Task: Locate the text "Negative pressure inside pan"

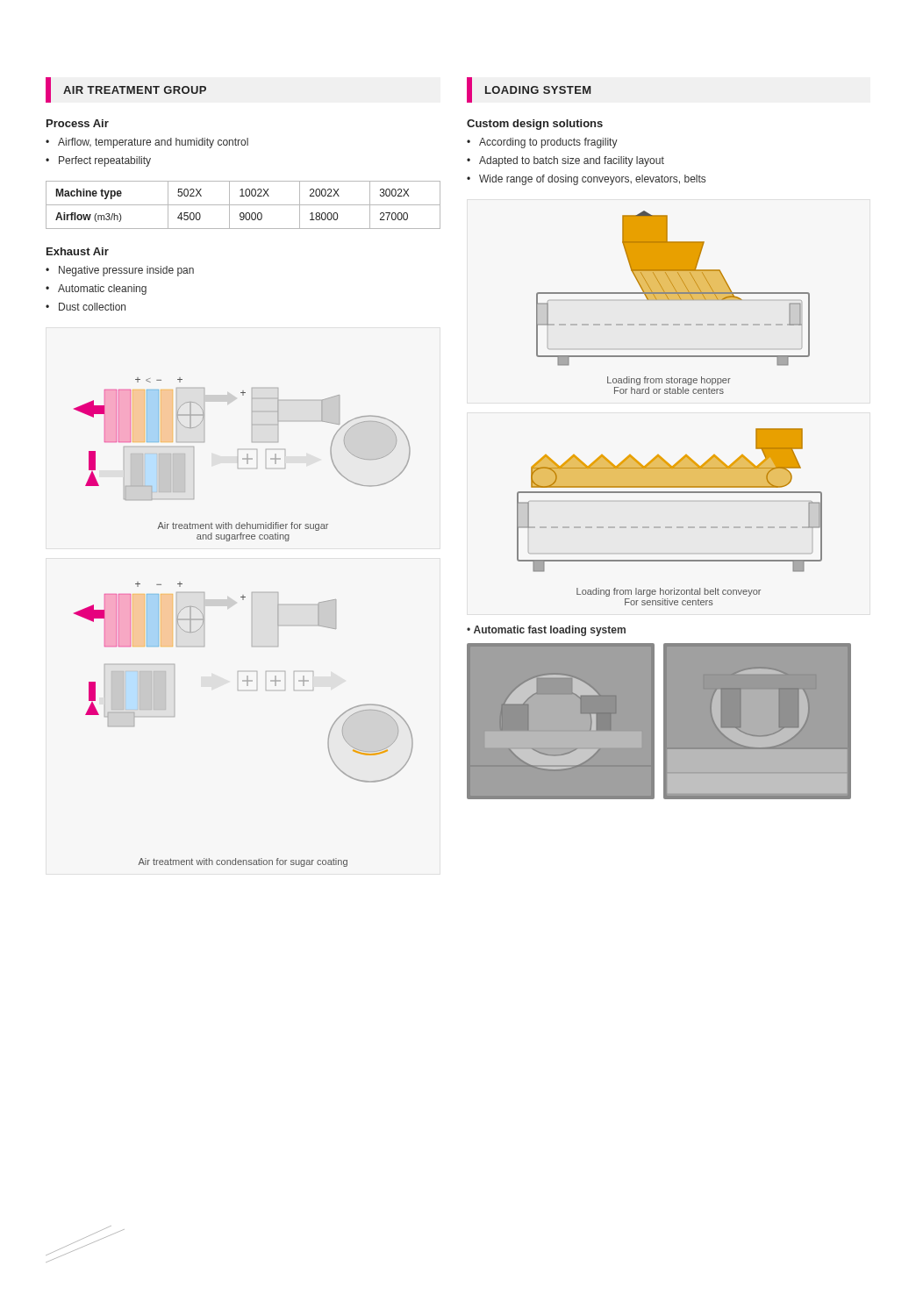Action: 126,270
